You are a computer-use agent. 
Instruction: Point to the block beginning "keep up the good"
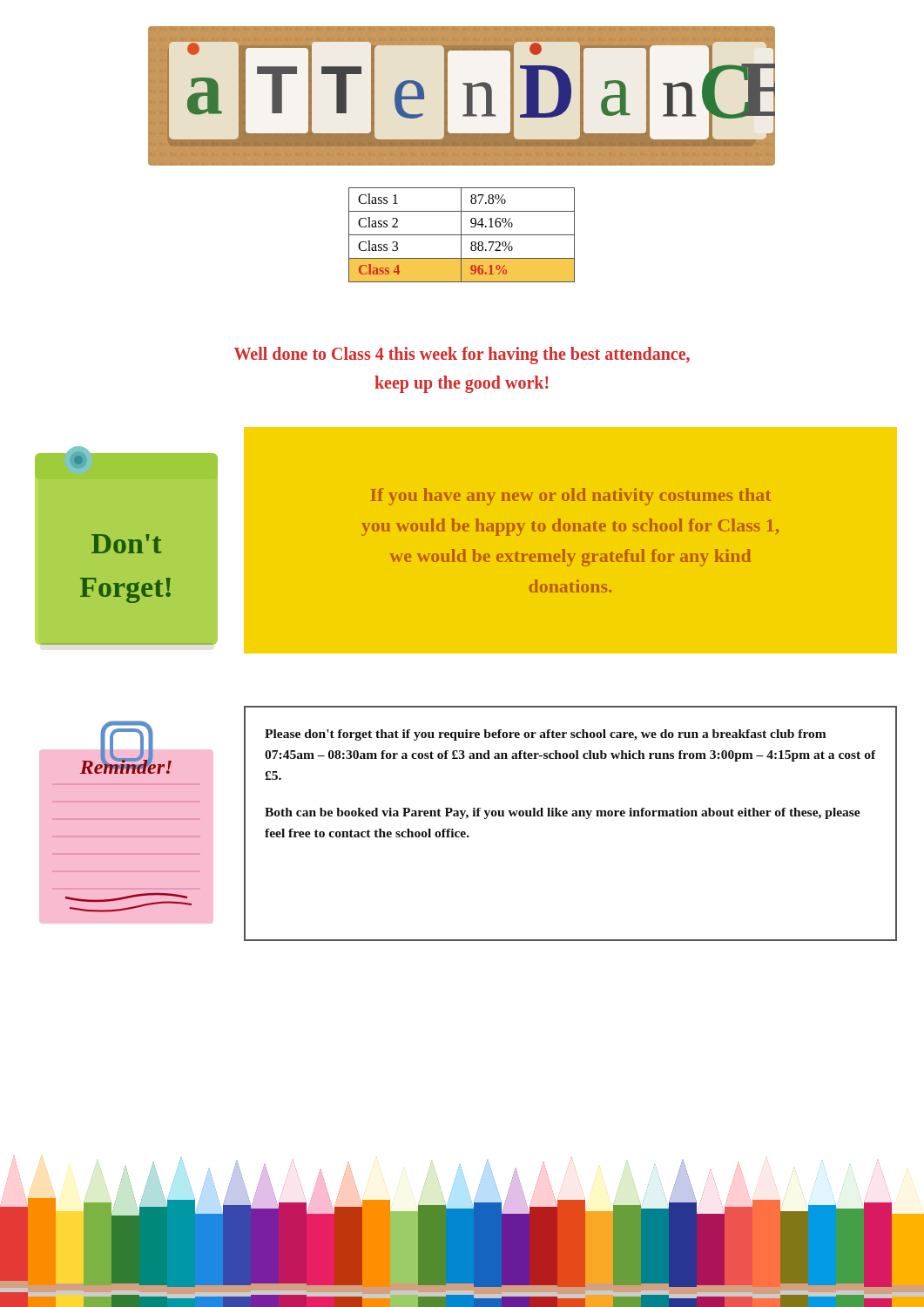(x=462, y=382)
